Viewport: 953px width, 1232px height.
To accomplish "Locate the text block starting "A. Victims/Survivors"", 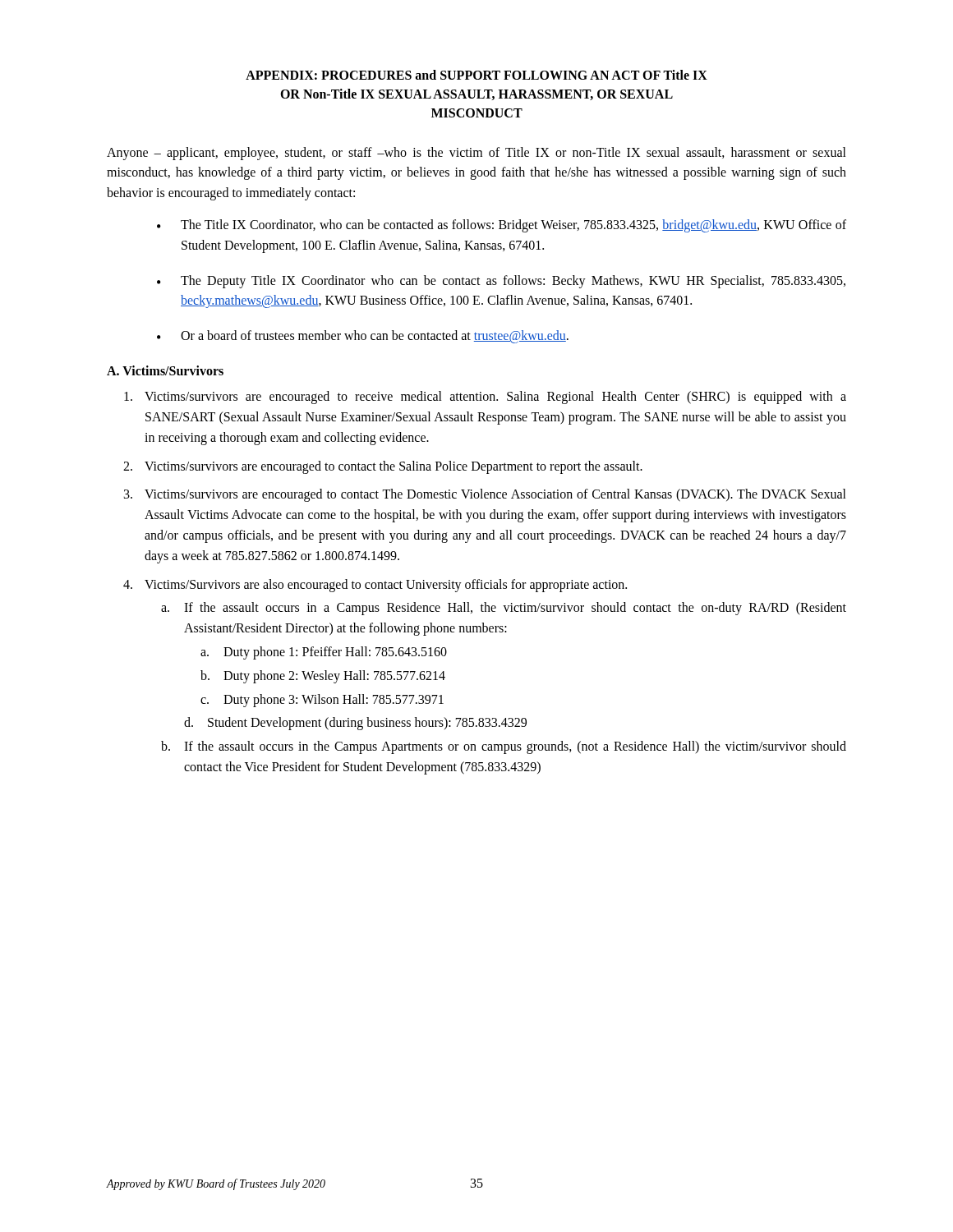I will tap(165, 371).
